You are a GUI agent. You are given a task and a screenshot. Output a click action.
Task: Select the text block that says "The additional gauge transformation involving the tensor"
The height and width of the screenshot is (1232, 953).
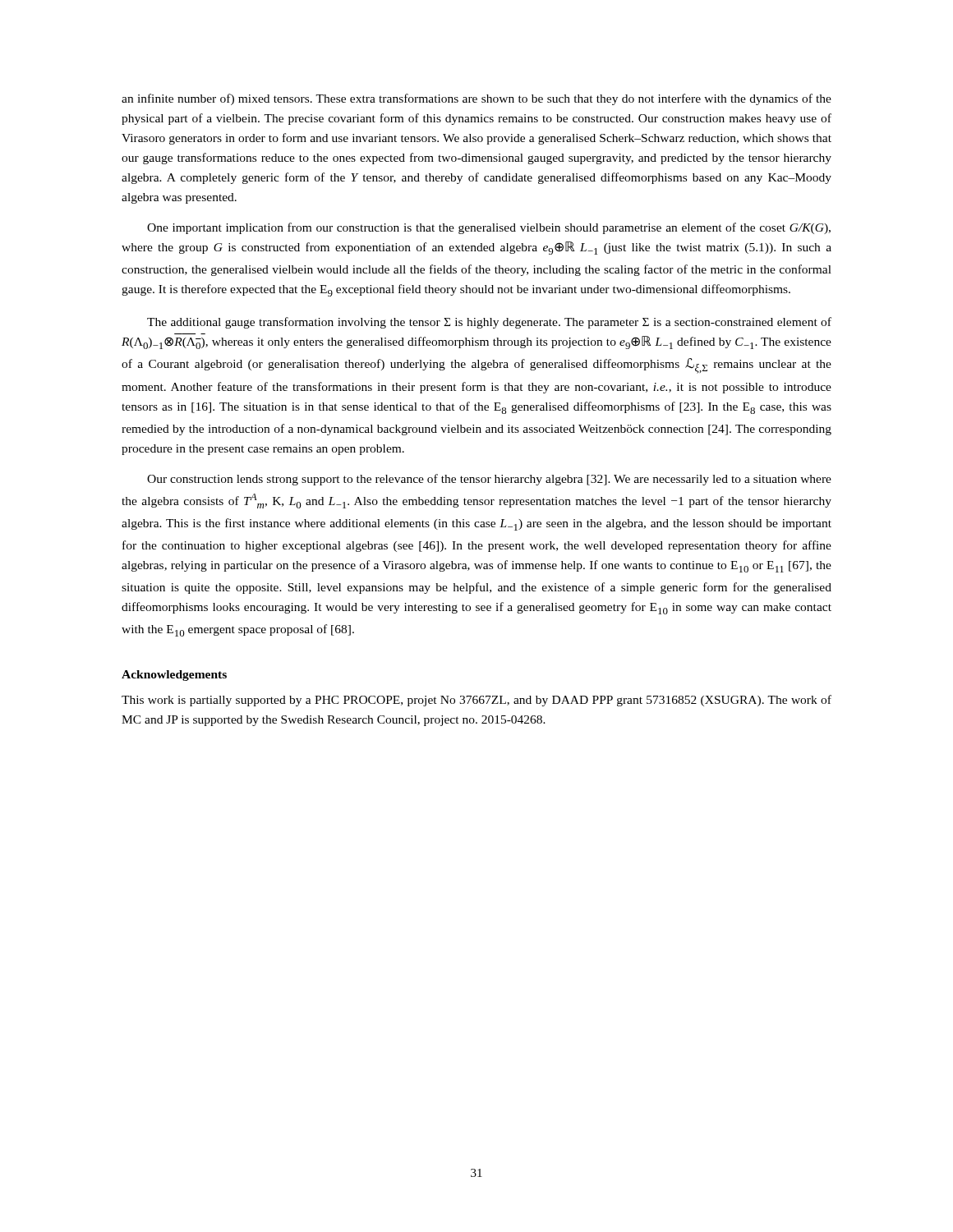476,385
